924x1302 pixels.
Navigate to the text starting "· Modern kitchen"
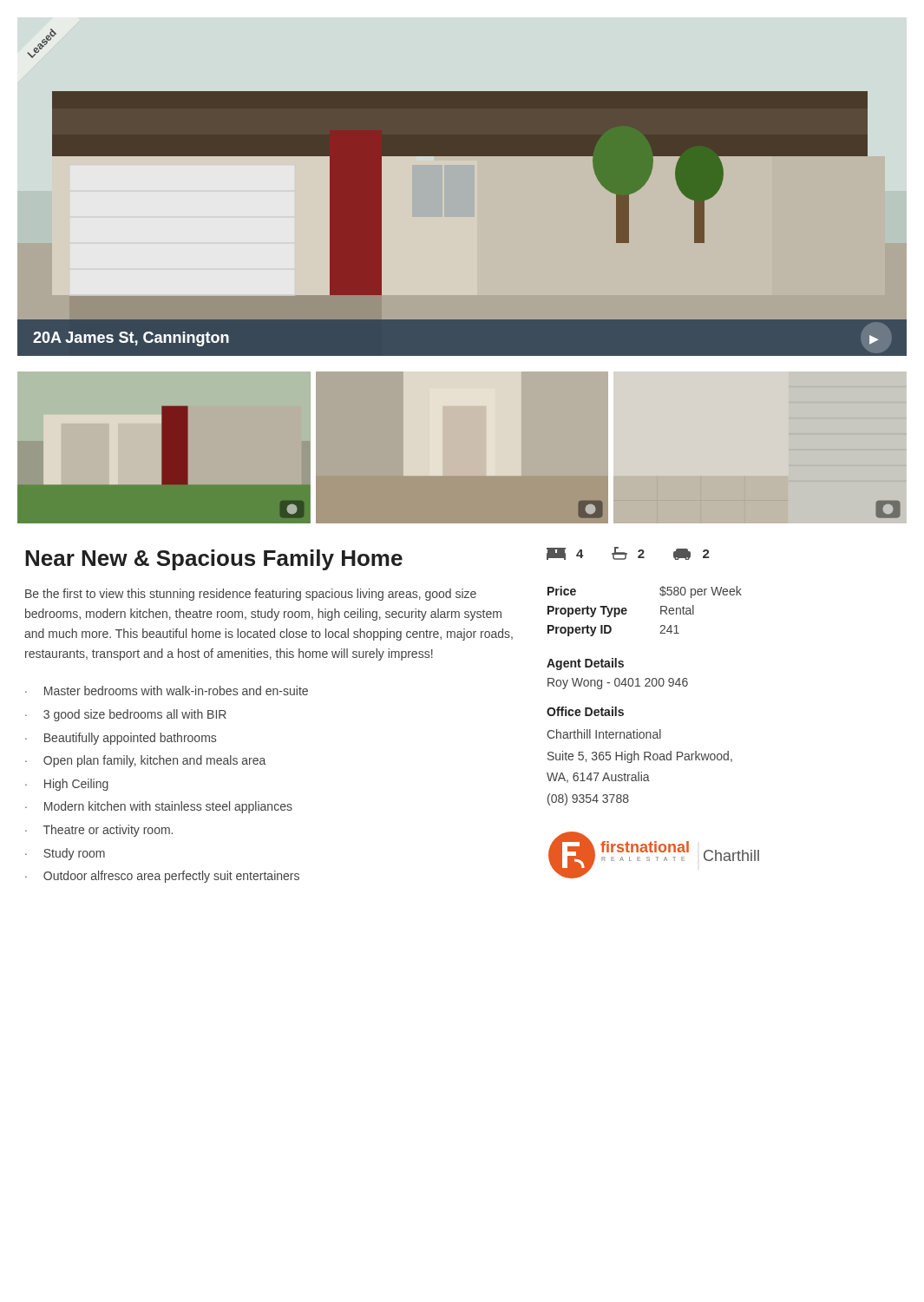pyautogui.click(x=158, y=807)
